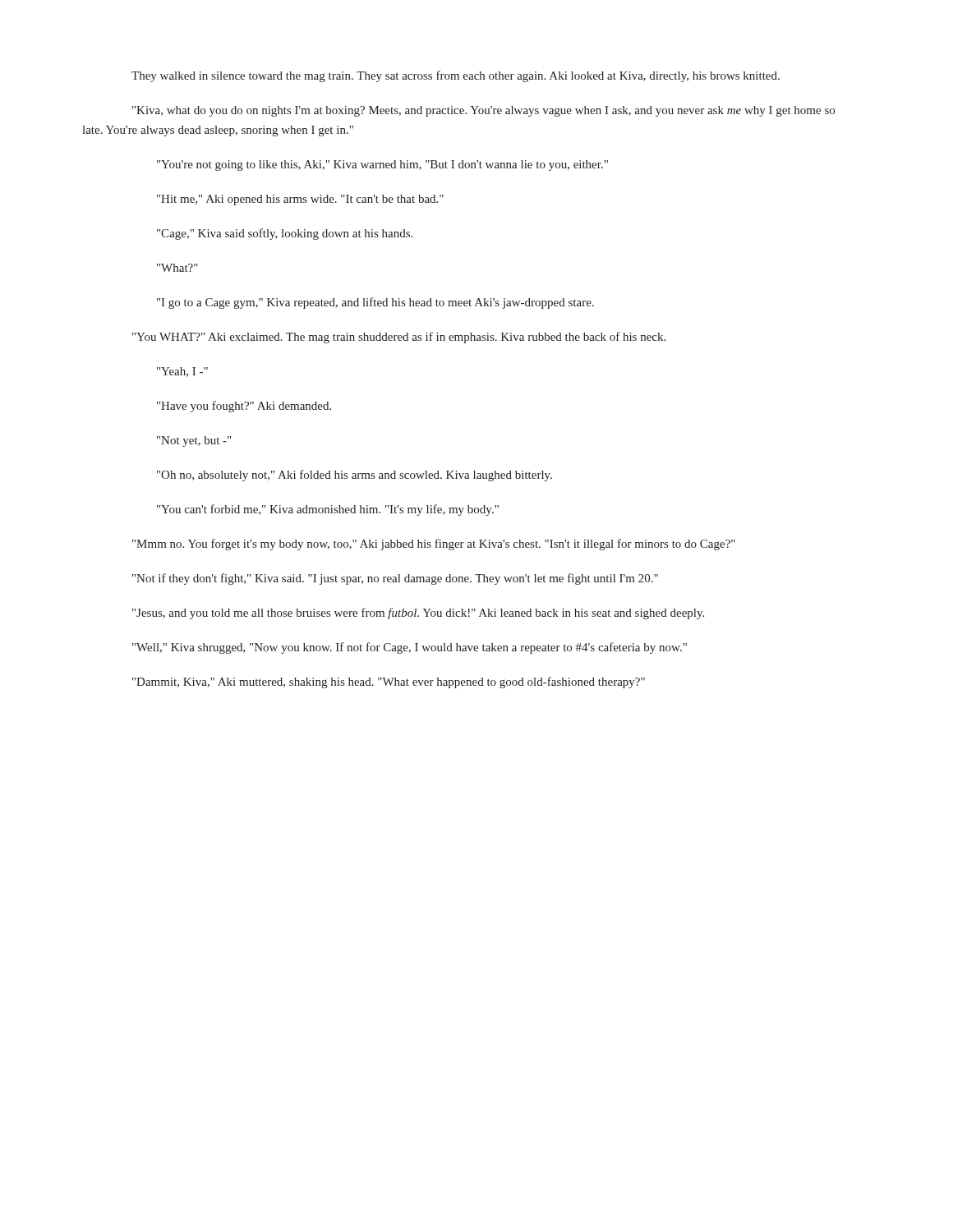Point to the block beginning ""Hit me," Aki opened his"
This screenshot has width=953, height=1232.
300,199
